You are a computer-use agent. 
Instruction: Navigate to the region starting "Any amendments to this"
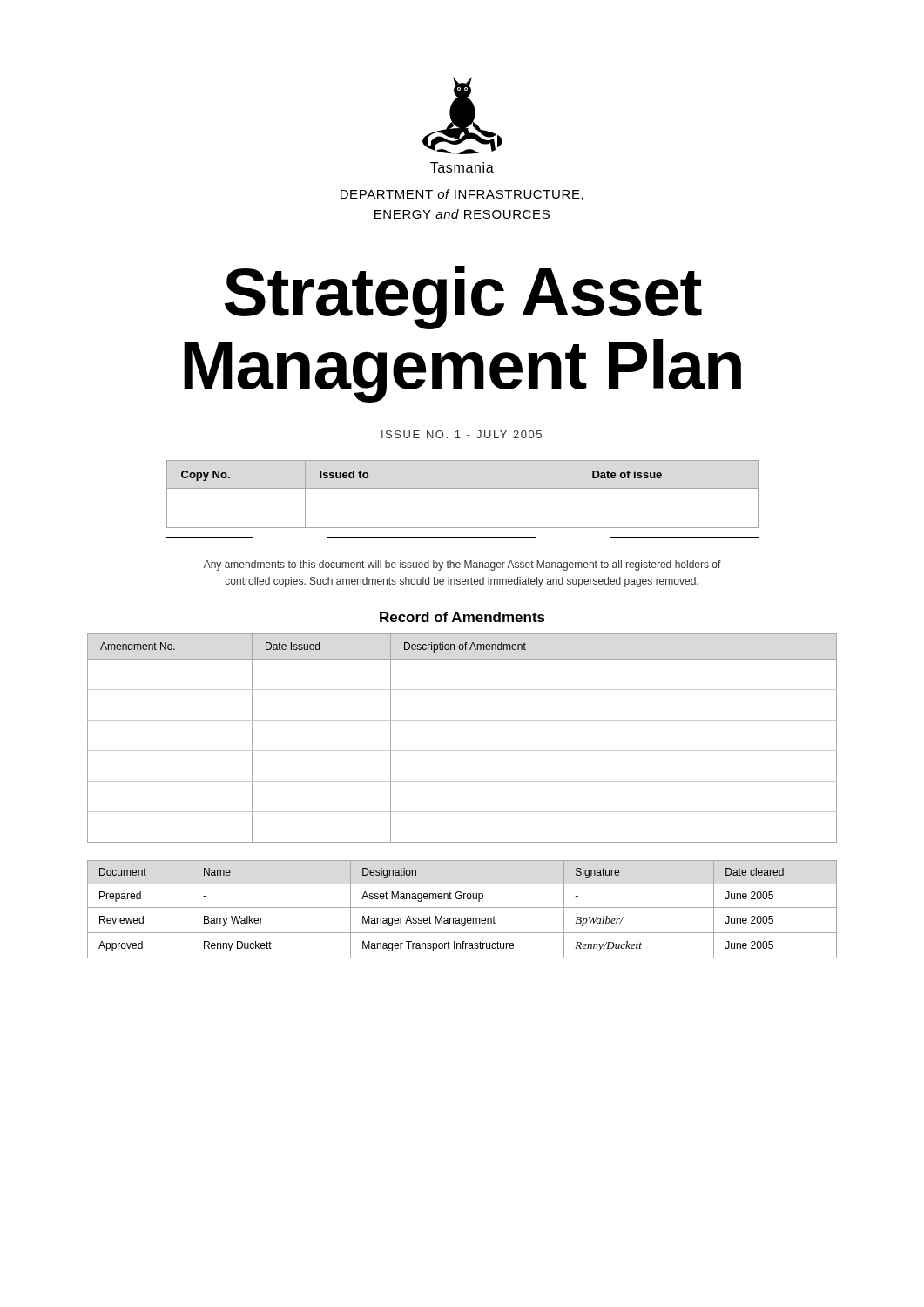[462, 573]
